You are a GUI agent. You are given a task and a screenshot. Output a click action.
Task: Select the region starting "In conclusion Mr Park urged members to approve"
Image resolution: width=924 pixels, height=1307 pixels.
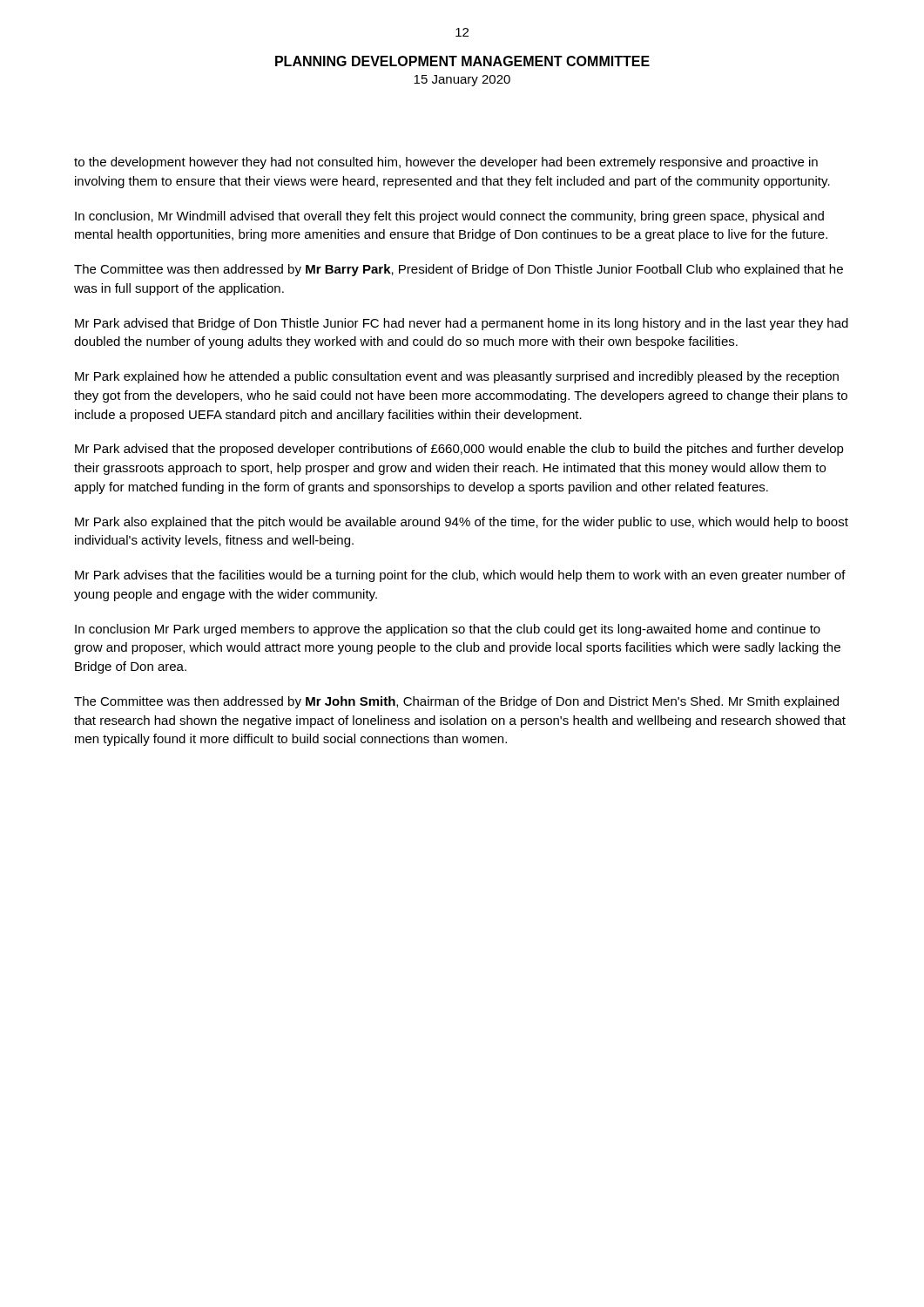coord(457,647)
